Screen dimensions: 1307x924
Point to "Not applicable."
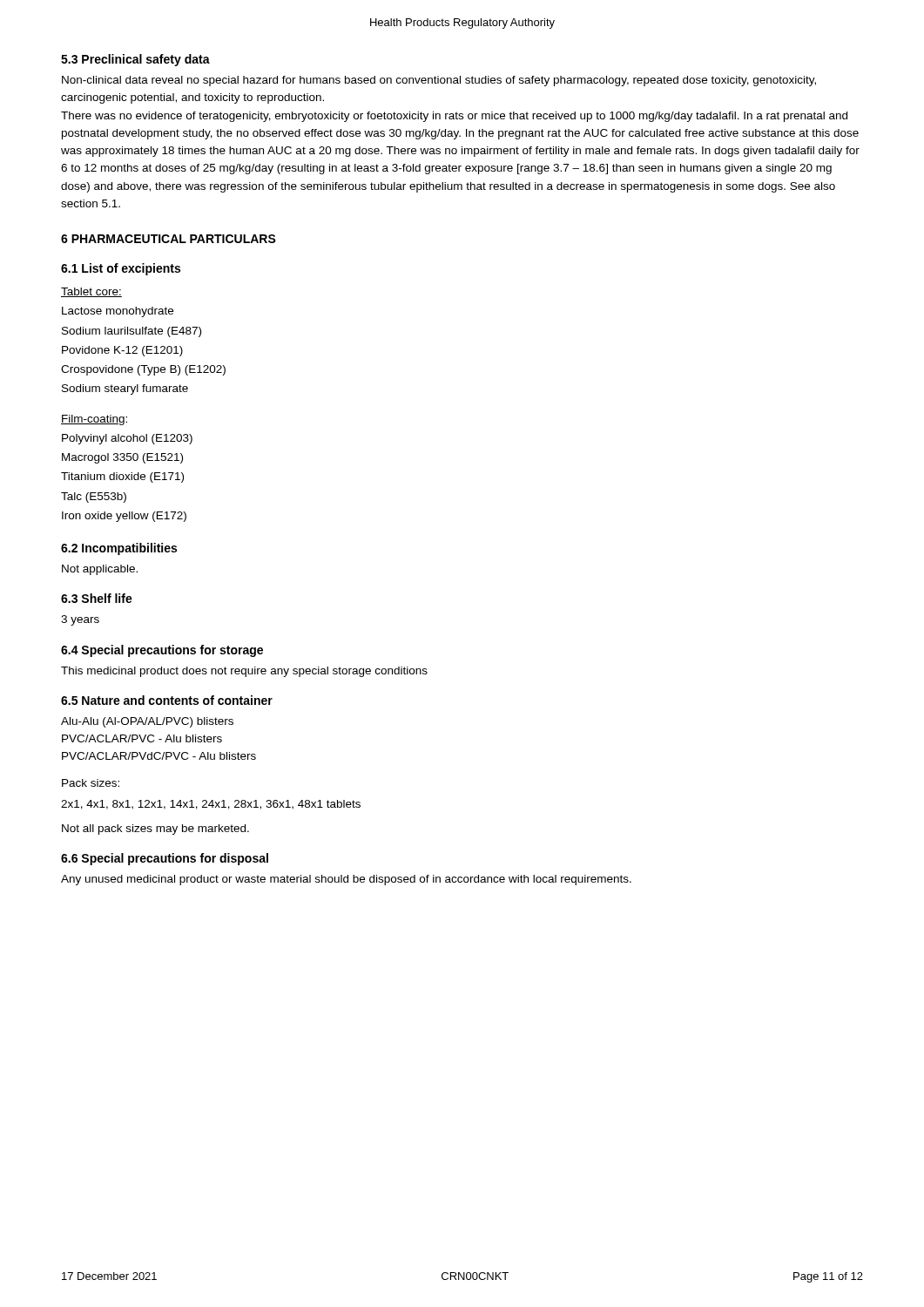(x=100, y=569)
